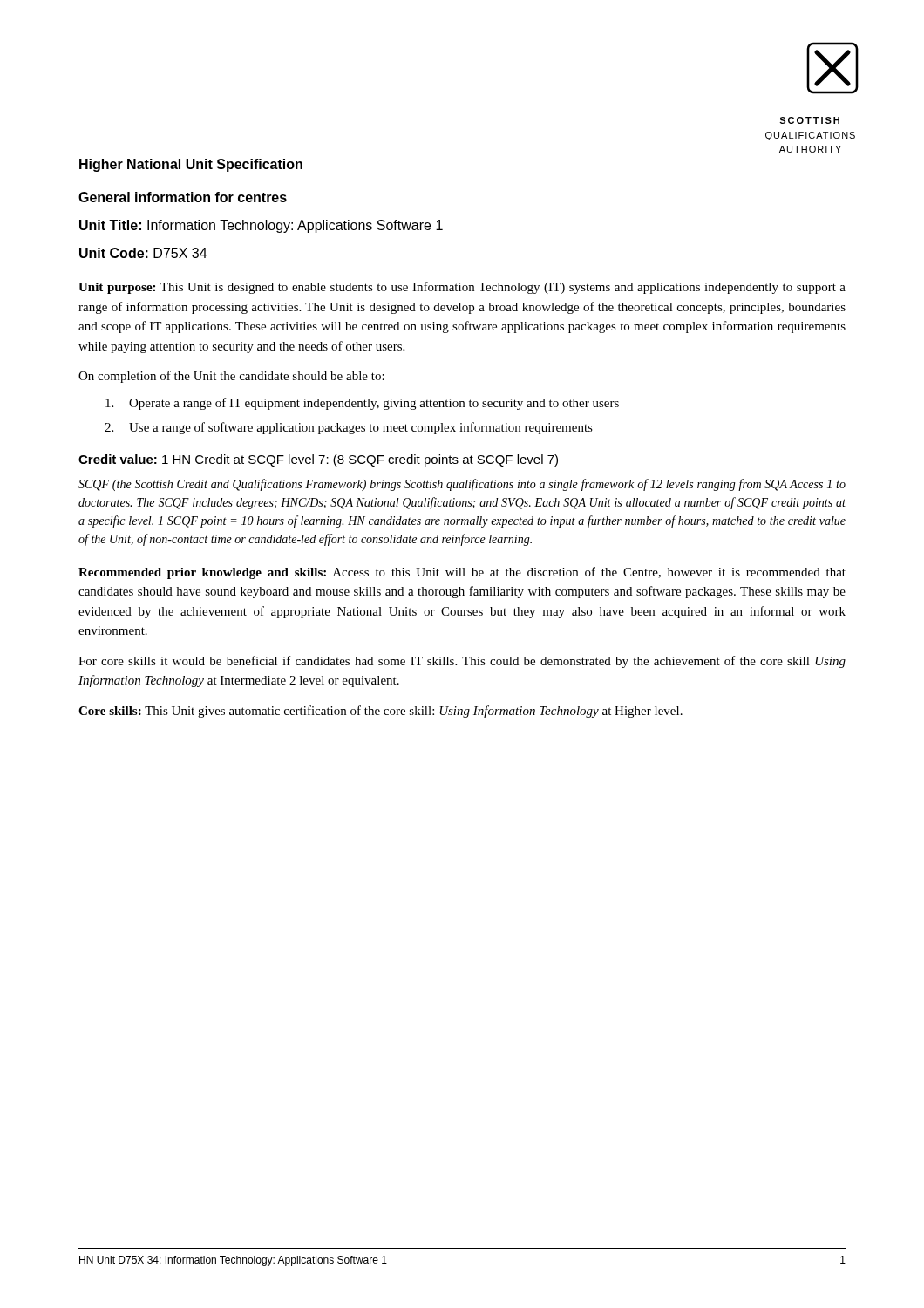This screenshot has height=1308, width=924.
Task: Find the block starting "For core skills it"
Action: [462, 670]
